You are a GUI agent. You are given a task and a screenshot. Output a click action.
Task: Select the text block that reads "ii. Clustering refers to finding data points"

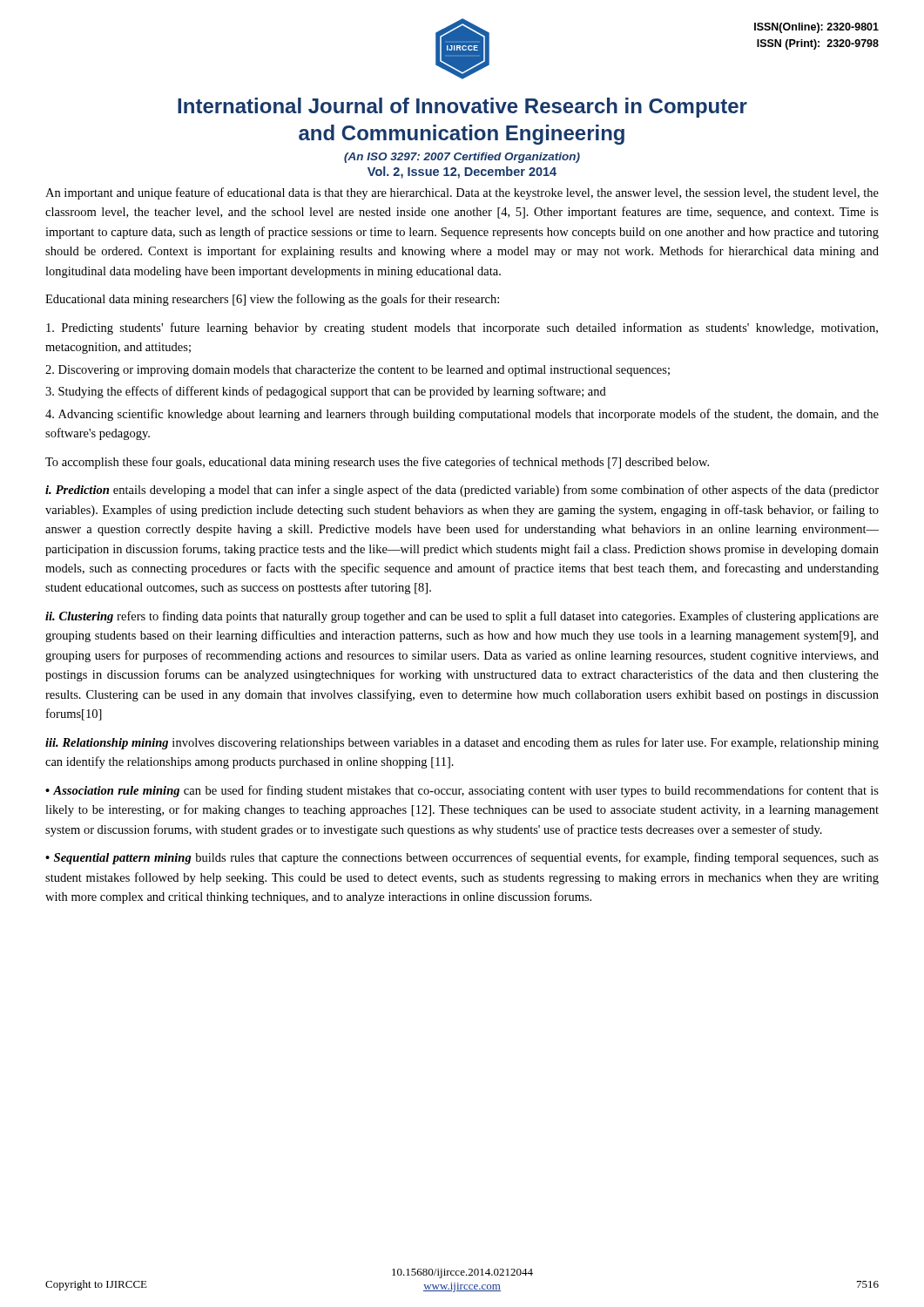click(462, 665)
